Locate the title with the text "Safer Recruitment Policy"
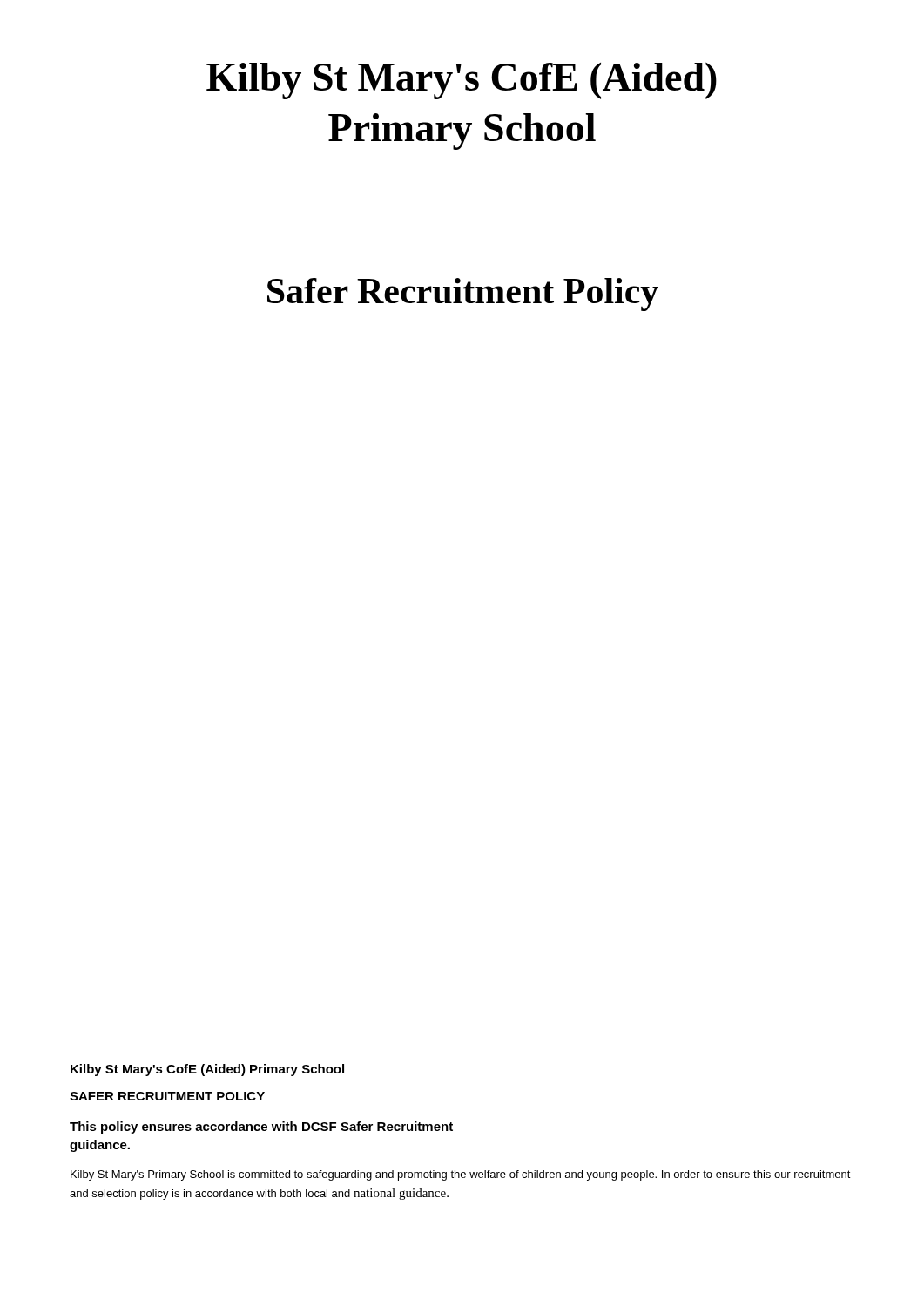Viewport: 924px width, 1307px height. 462,291
